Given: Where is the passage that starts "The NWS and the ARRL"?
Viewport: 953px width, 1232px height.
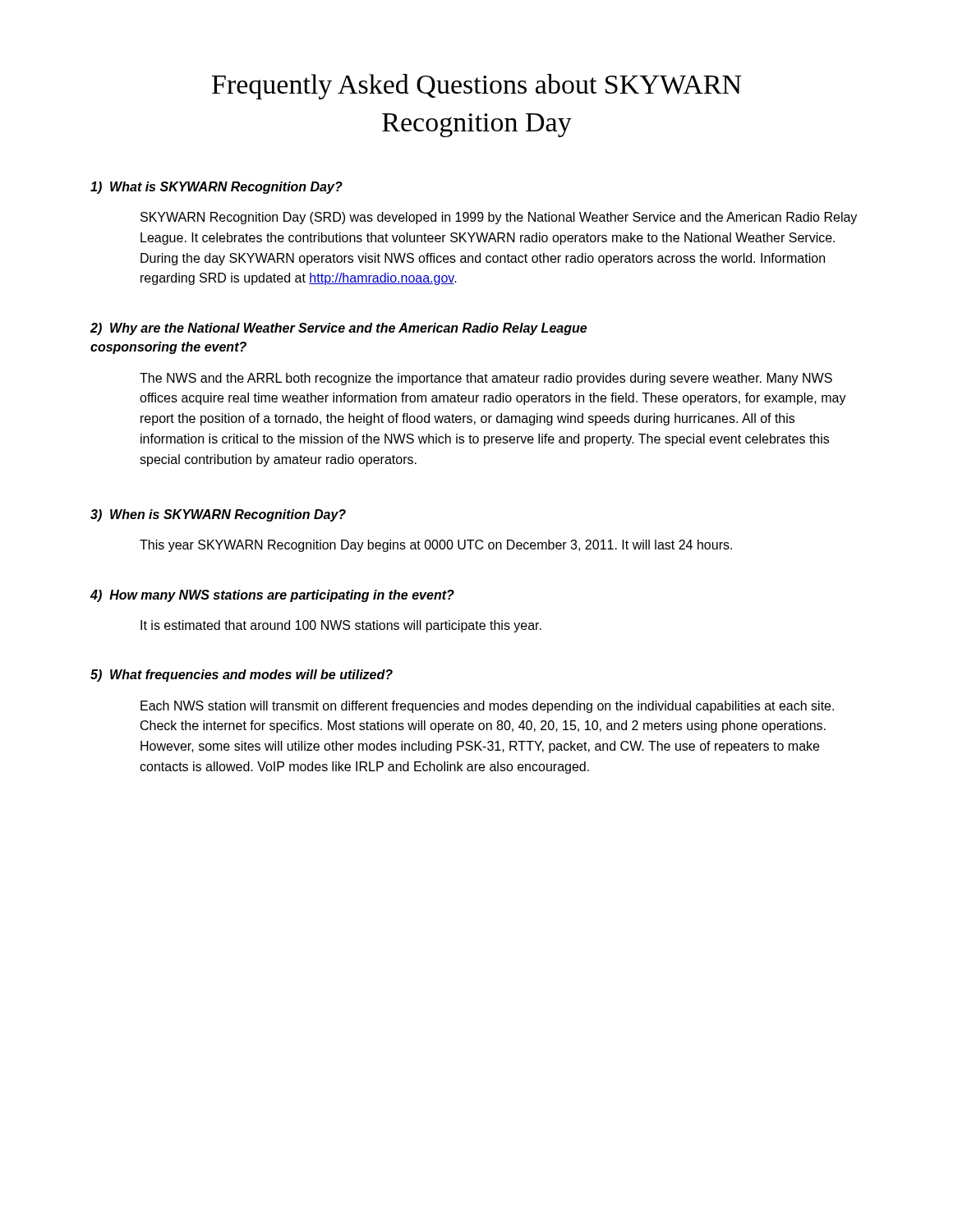Looking at the screenshot, I should [493, 419].
